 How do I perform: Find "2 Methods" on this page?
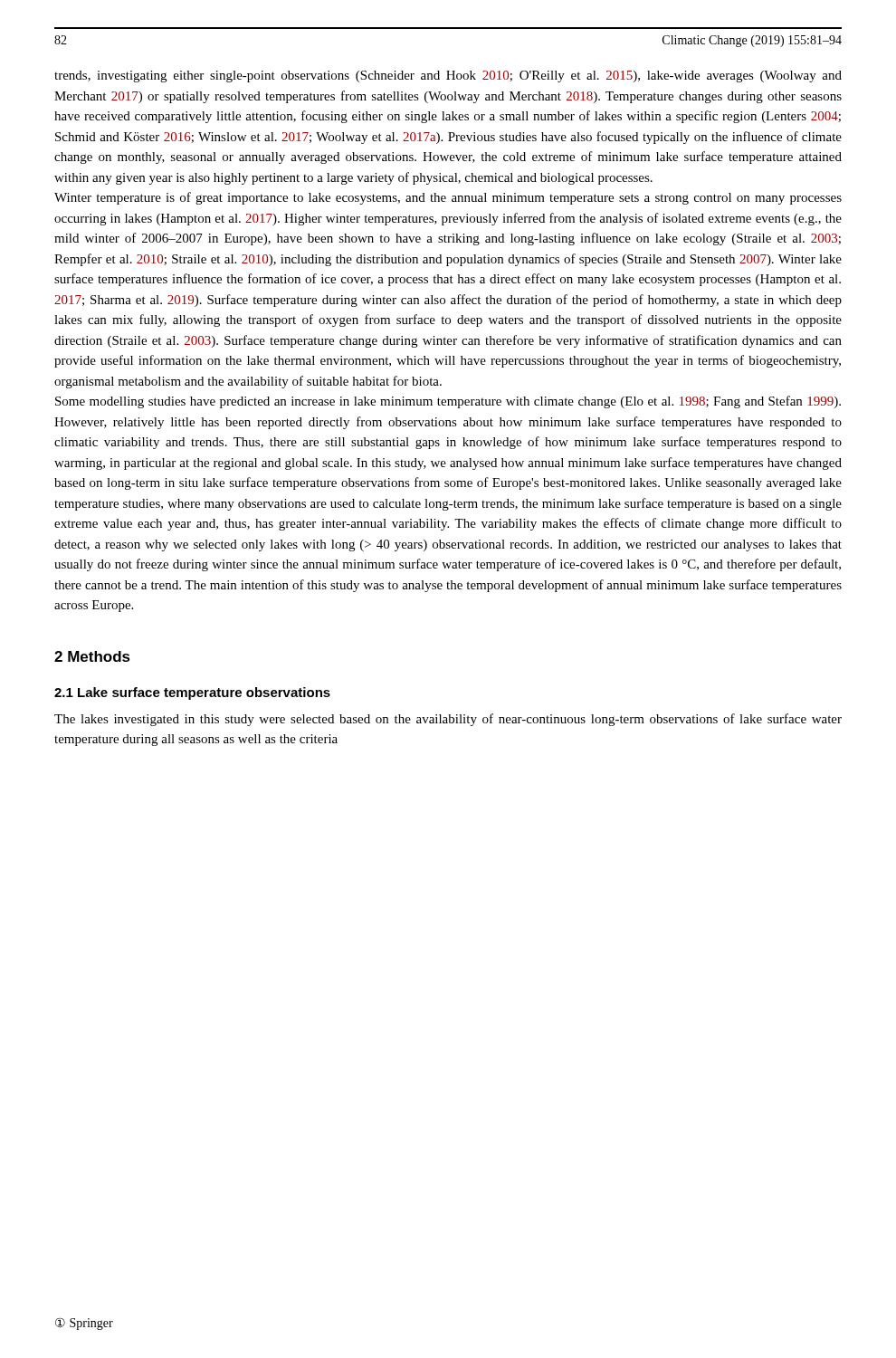(92, 656)
